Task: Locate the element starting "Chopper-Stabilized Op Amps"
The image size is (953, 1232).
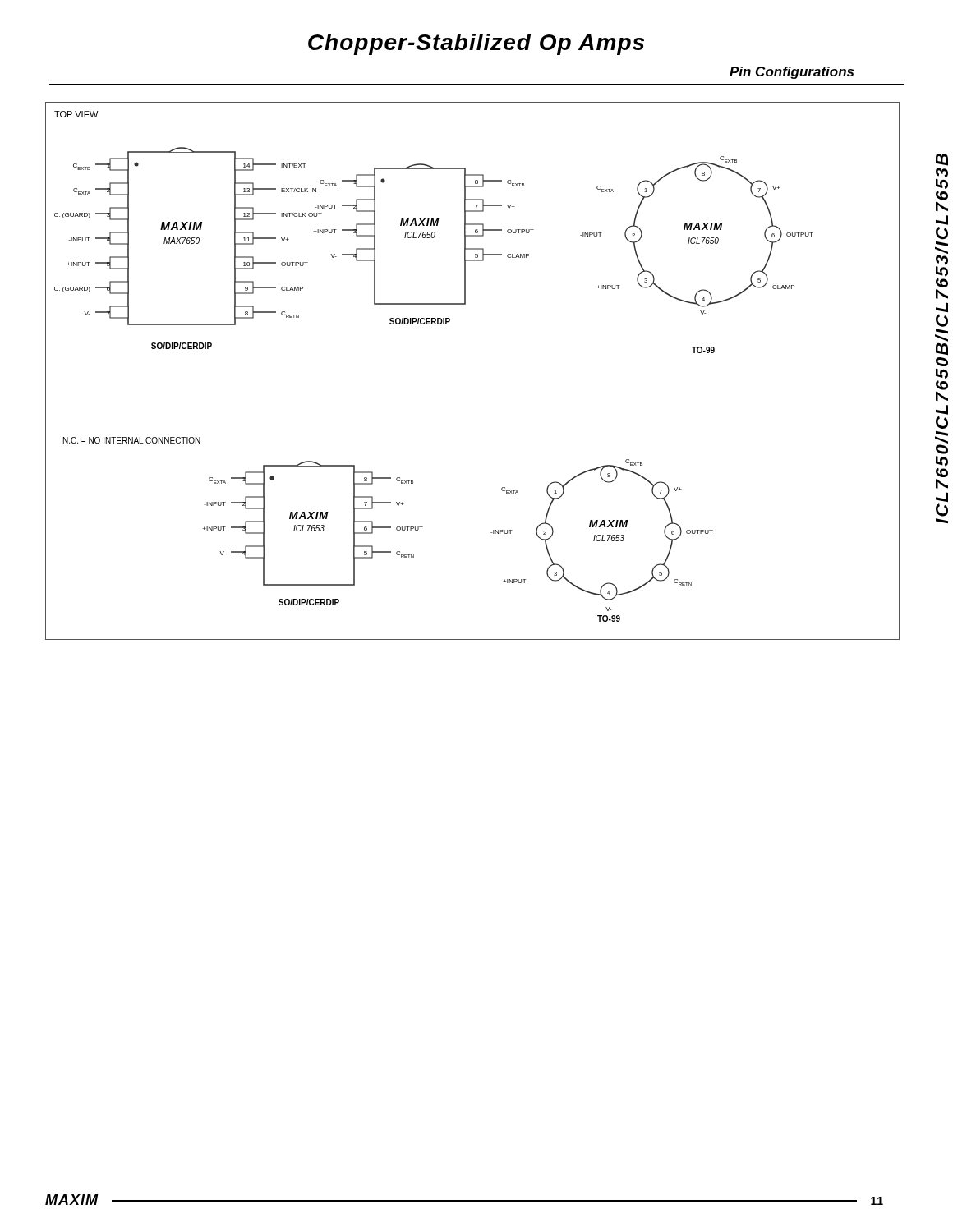Action: [x=476, y=42]
